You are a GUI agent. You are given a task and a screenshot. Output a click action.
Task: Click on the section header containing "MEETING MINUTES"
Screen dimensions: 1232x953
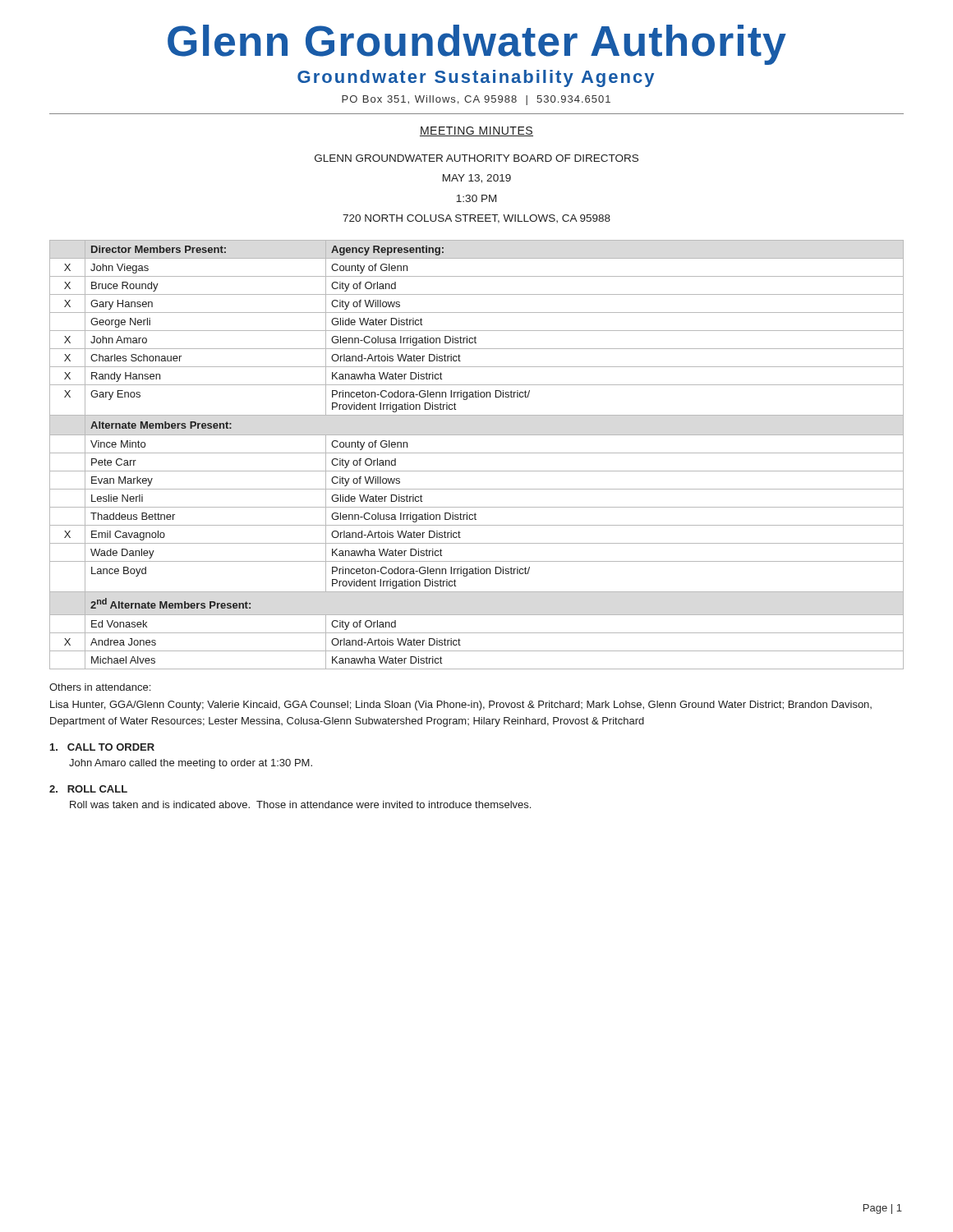pyautogui.click(x=476, y=131)
